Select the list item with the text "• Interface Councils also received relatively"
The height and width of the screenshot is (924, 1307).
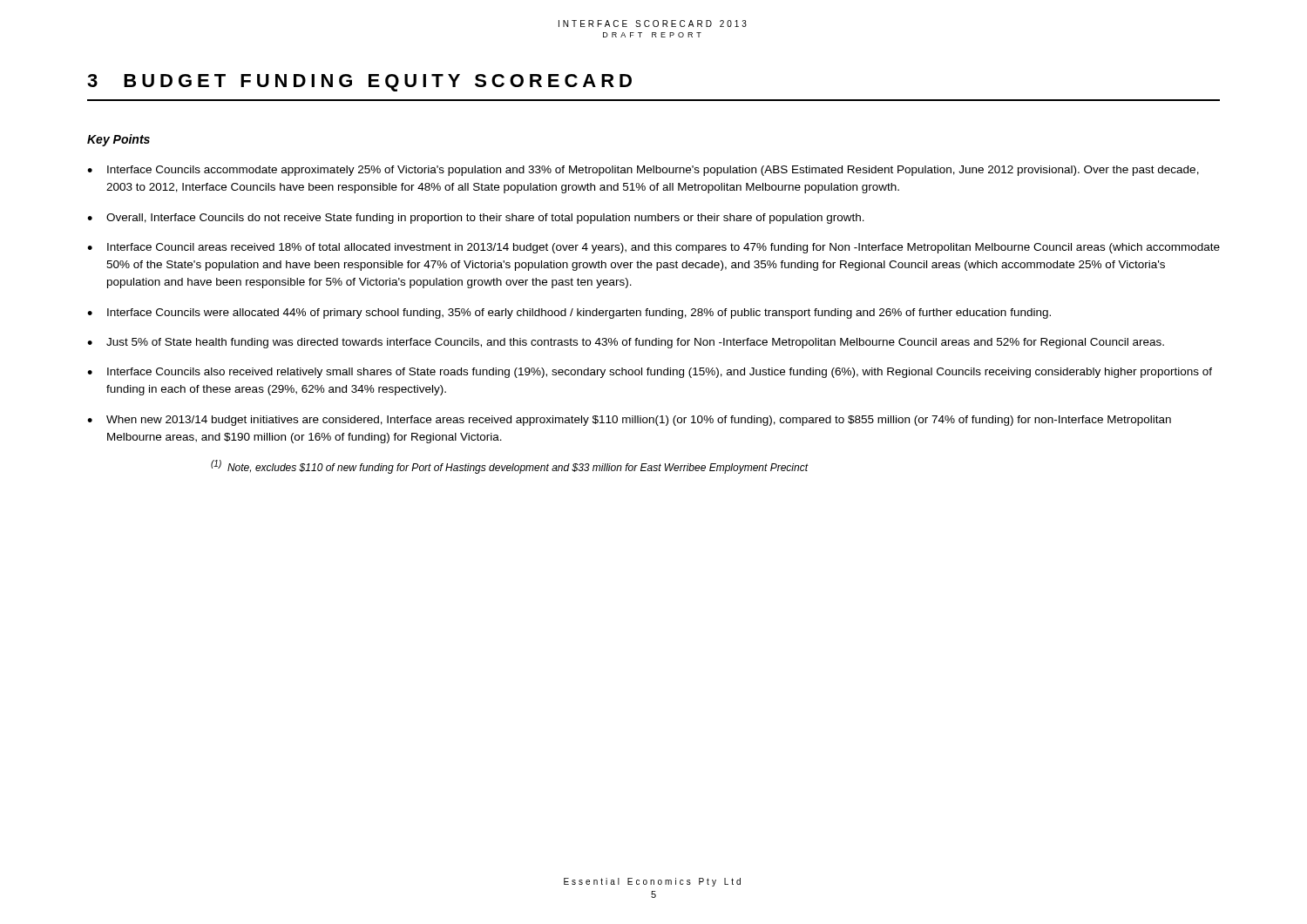pos(654,381)
